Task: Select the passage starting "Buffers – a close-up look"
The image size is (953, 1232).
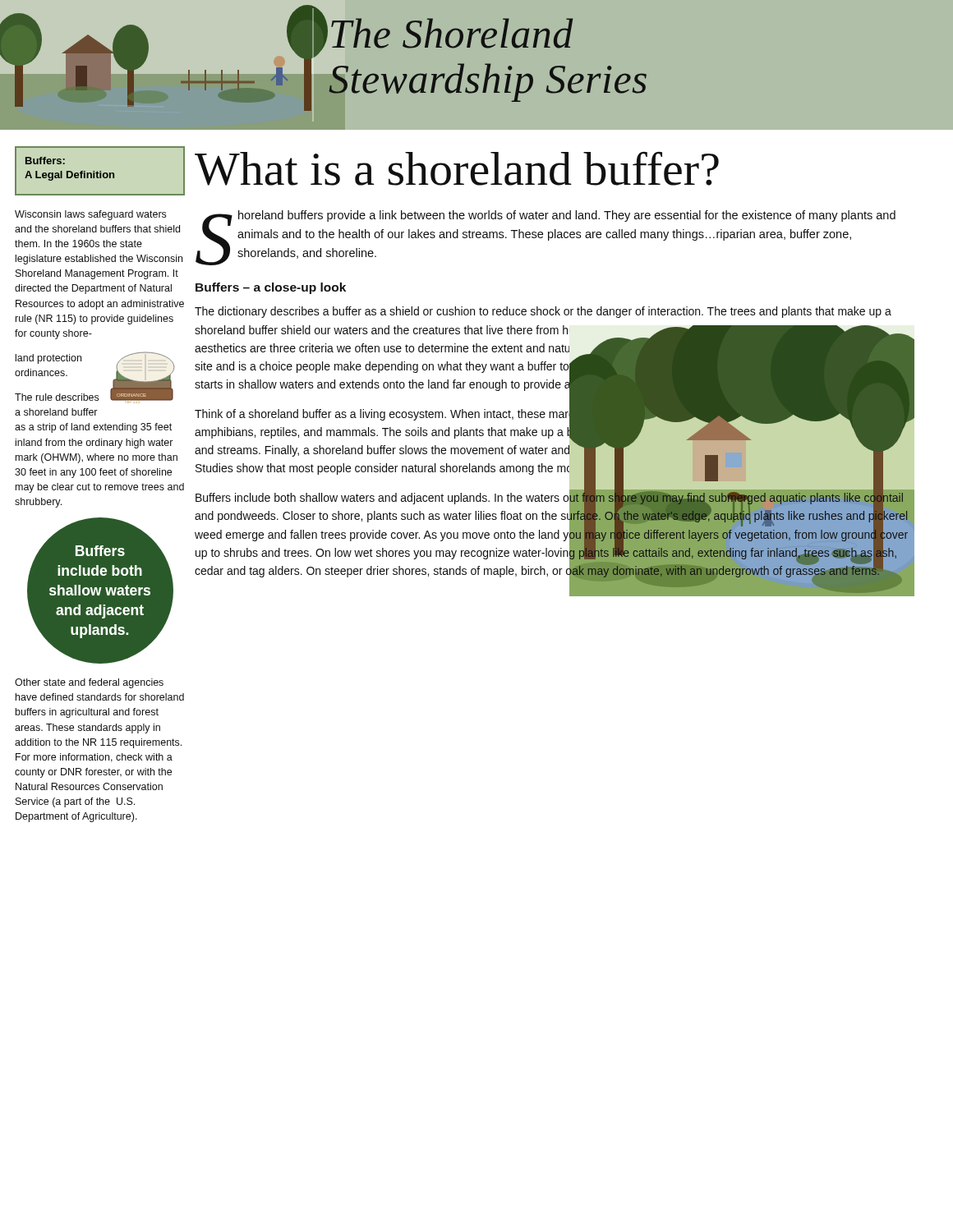Action: pyautogui.click(x=270, y=287)
